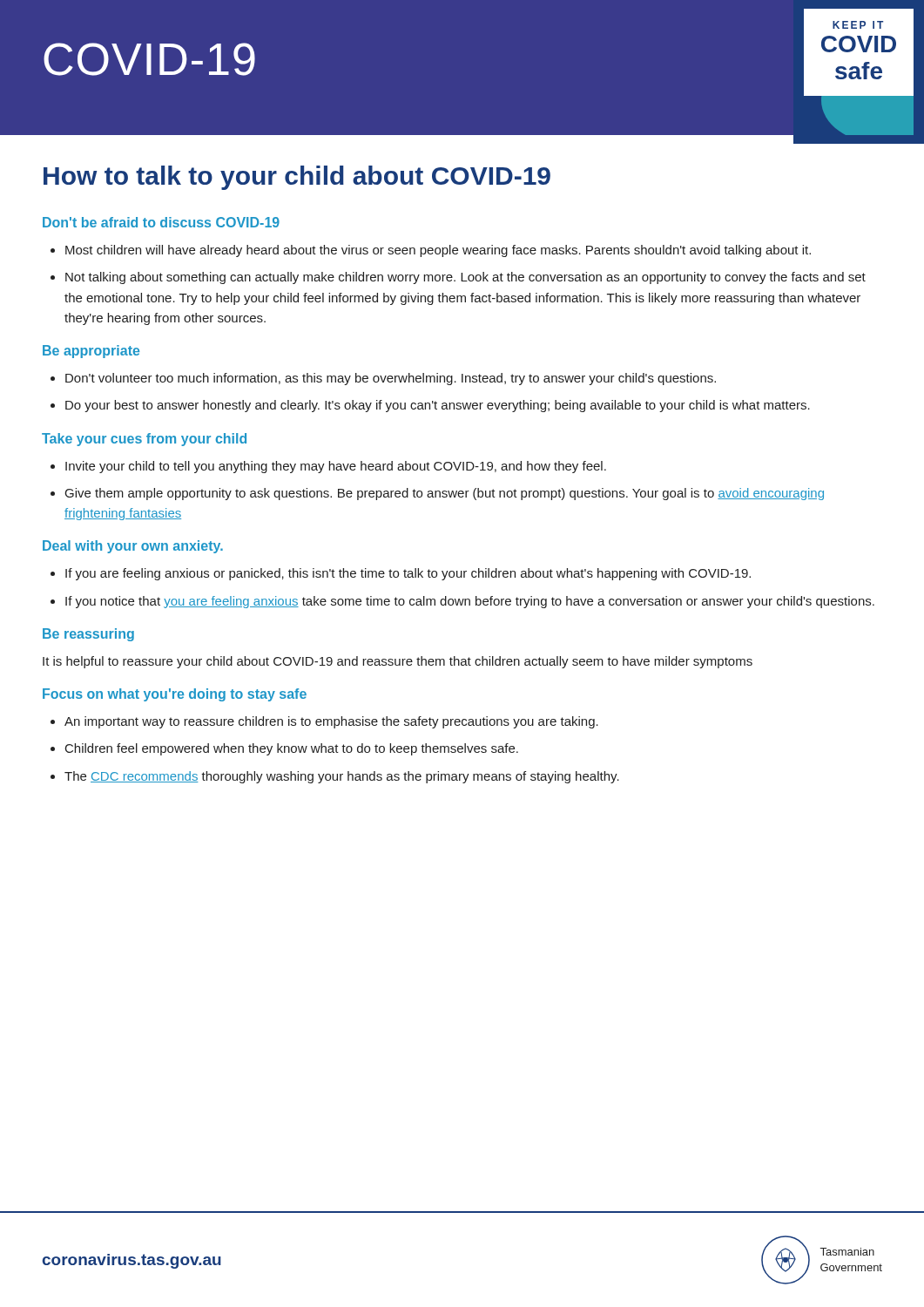Navigate to the text starting "Not talking about something can actually make"
The height and width of the screenshot is (1307, 924).
(x=465, y=297)
